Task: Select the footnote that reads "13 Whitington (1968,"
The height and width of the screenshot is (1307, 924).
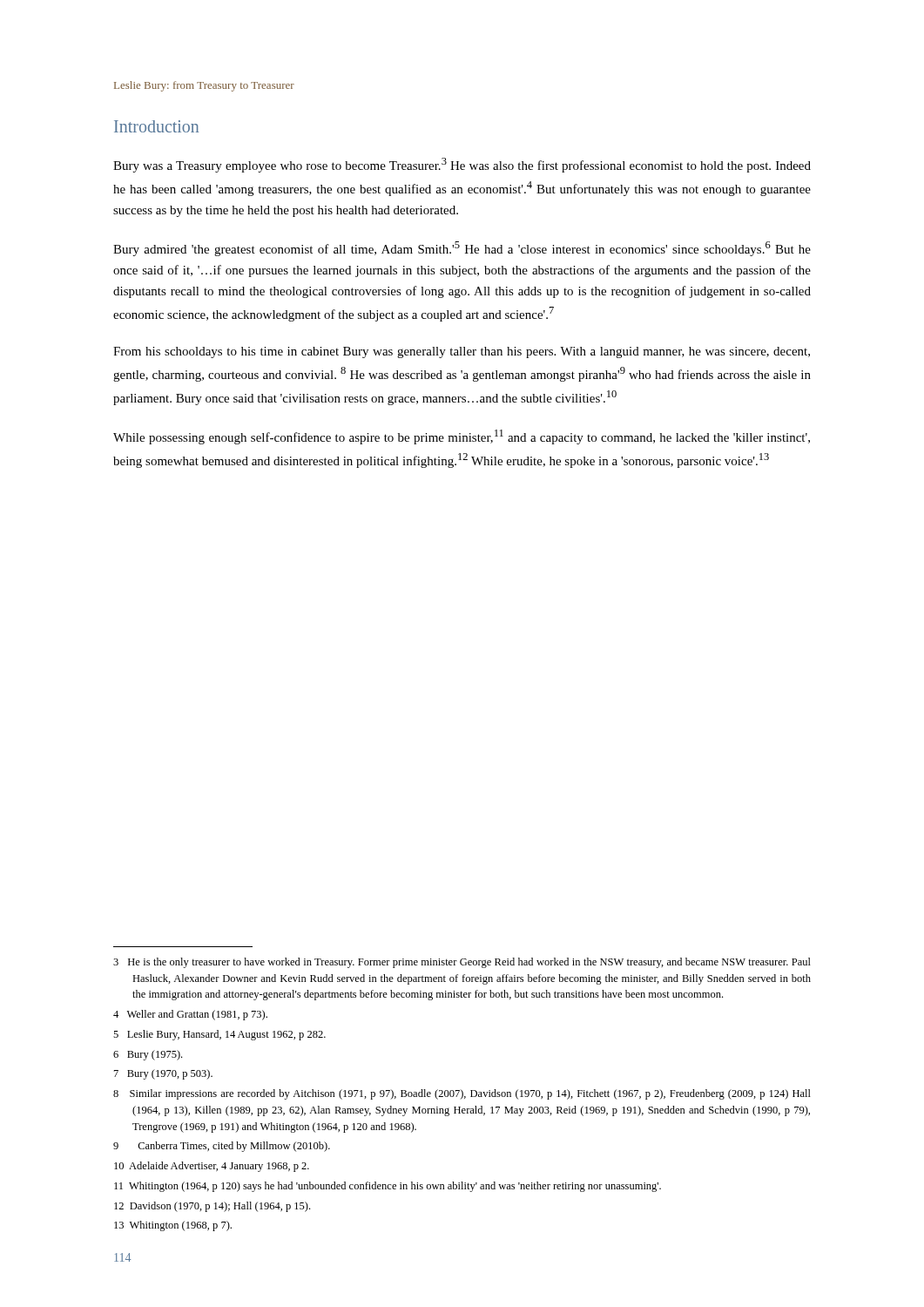Action: click(x=173, y=1225)
